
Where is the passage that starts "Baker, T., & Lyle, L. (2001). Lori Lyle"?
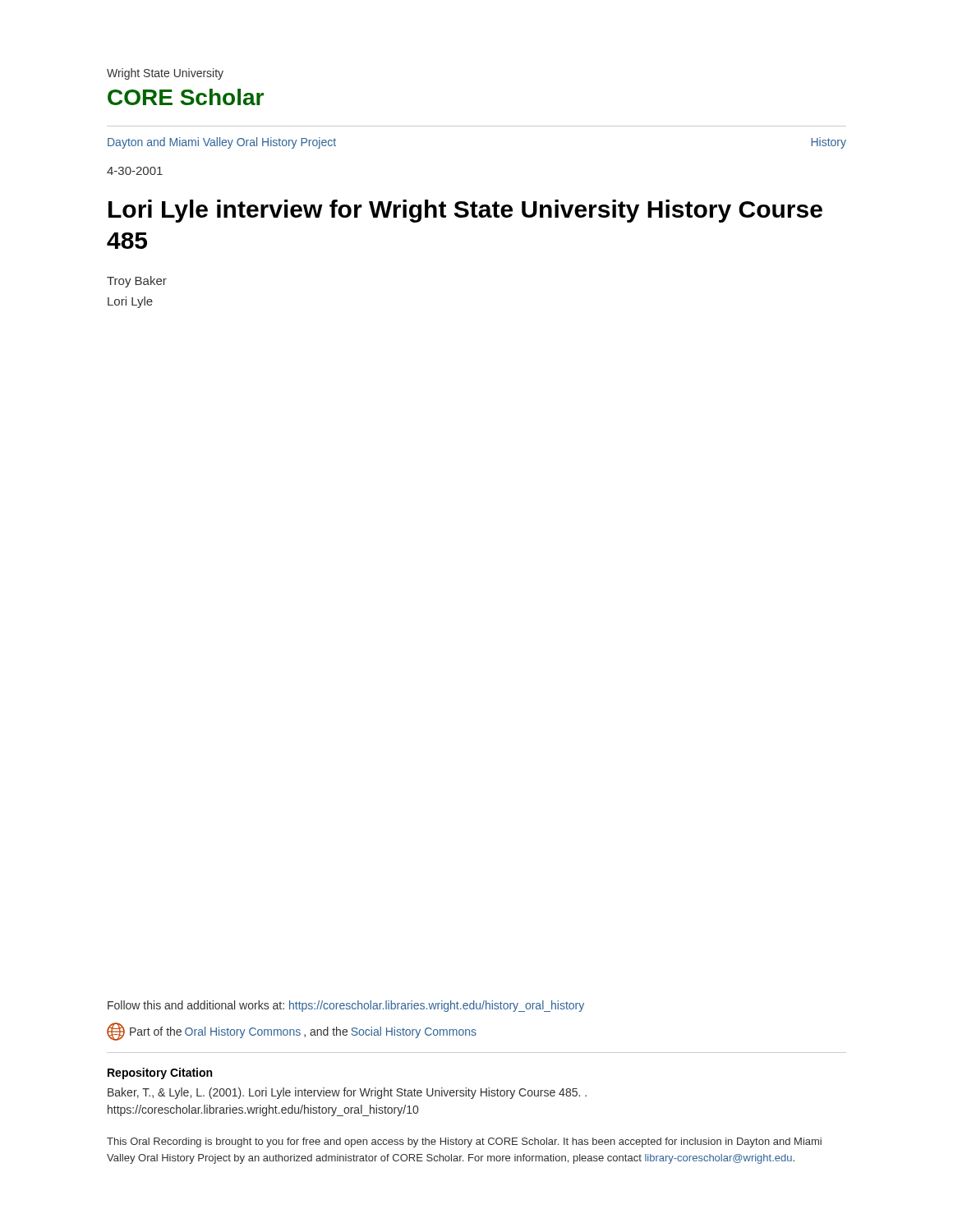tap(347, 1101)
